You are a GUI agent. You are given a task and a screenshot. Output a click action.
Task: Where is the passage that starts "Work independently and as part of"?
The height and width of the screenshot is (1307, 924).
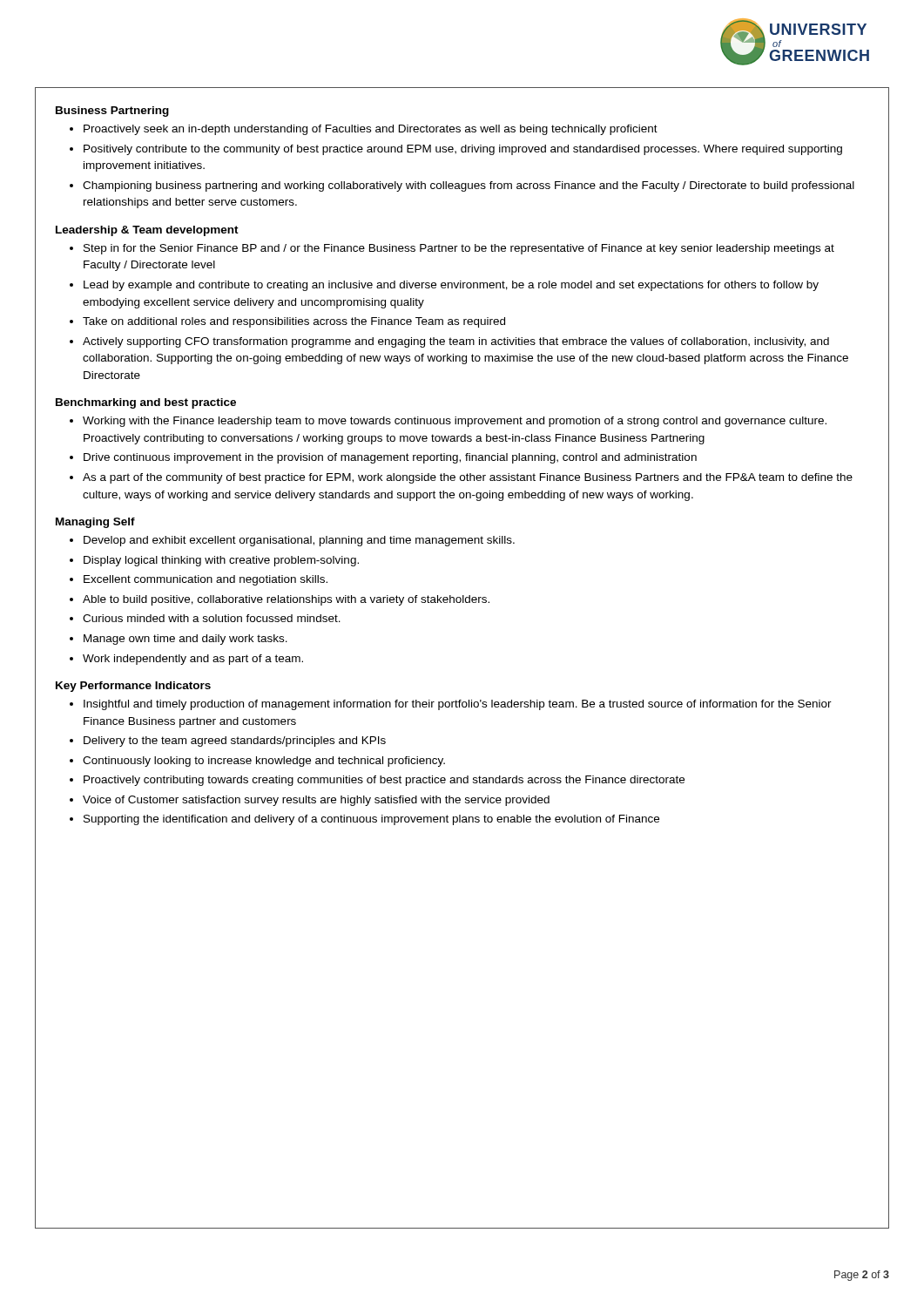pyautogui.click(x=193, y=658)
